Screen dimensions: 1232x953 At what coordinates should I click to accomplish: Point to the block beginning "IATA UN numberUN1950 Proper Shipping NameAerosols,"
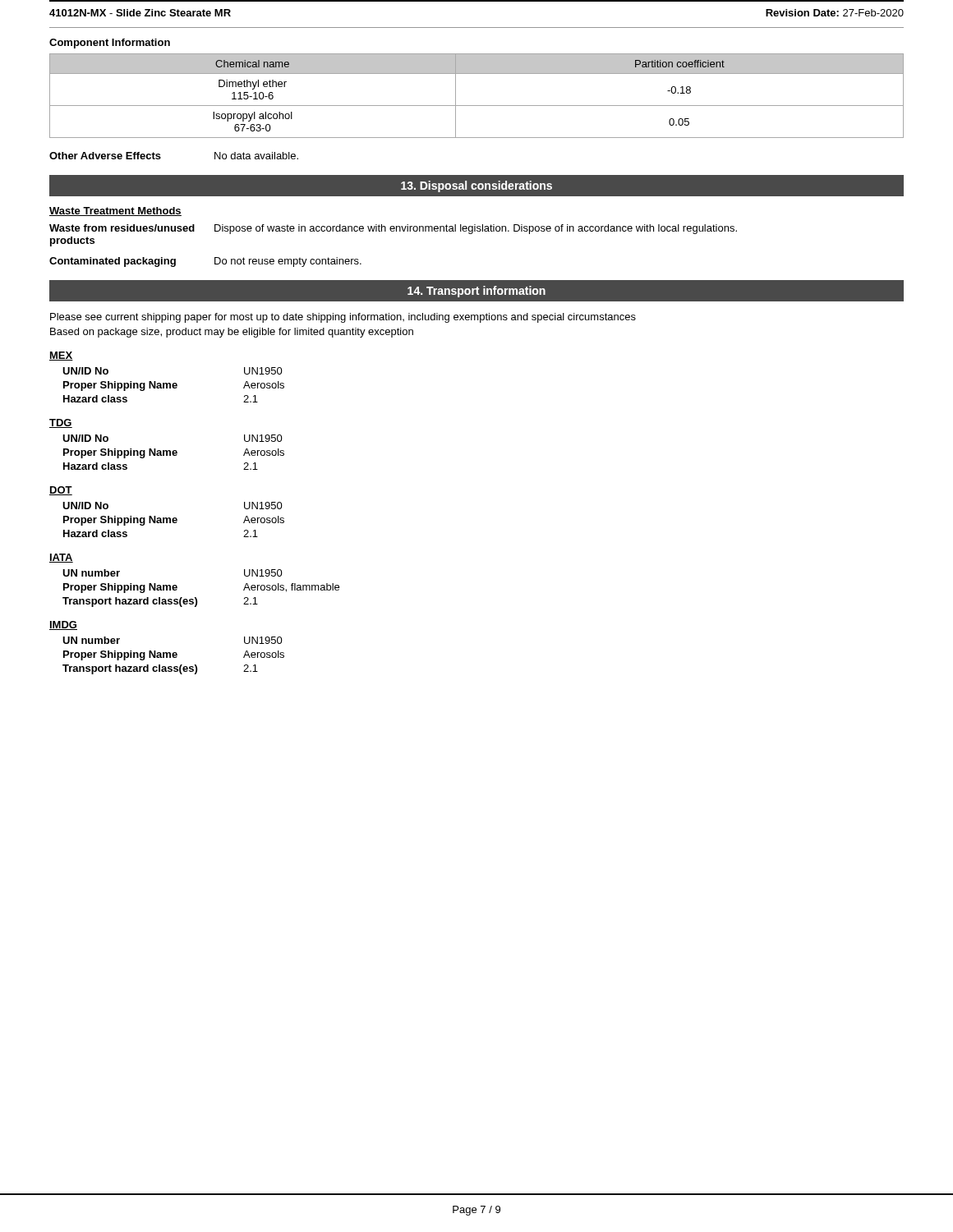pos(61,558)
